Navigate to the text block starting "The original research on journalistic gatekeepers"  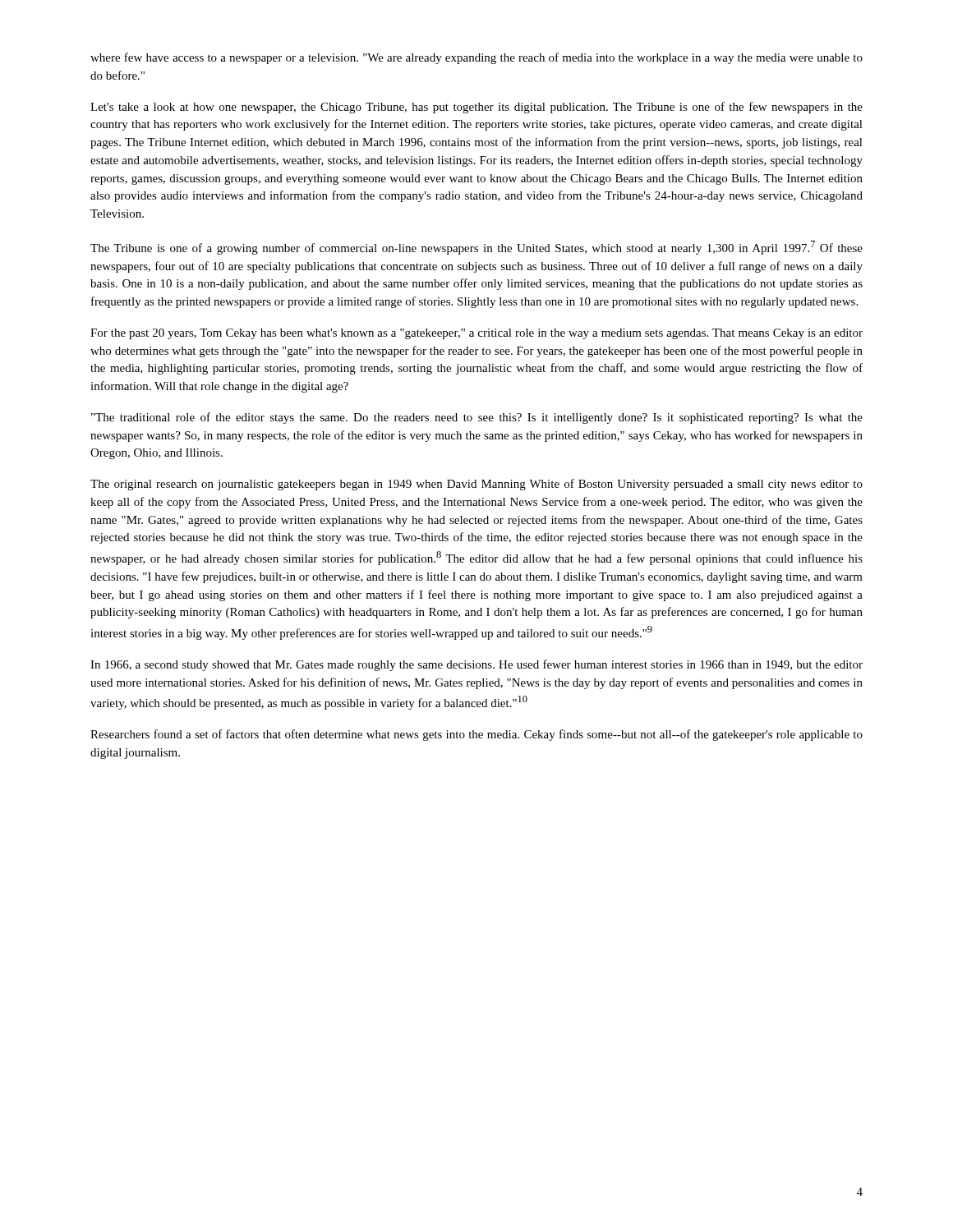coord(476,558)
